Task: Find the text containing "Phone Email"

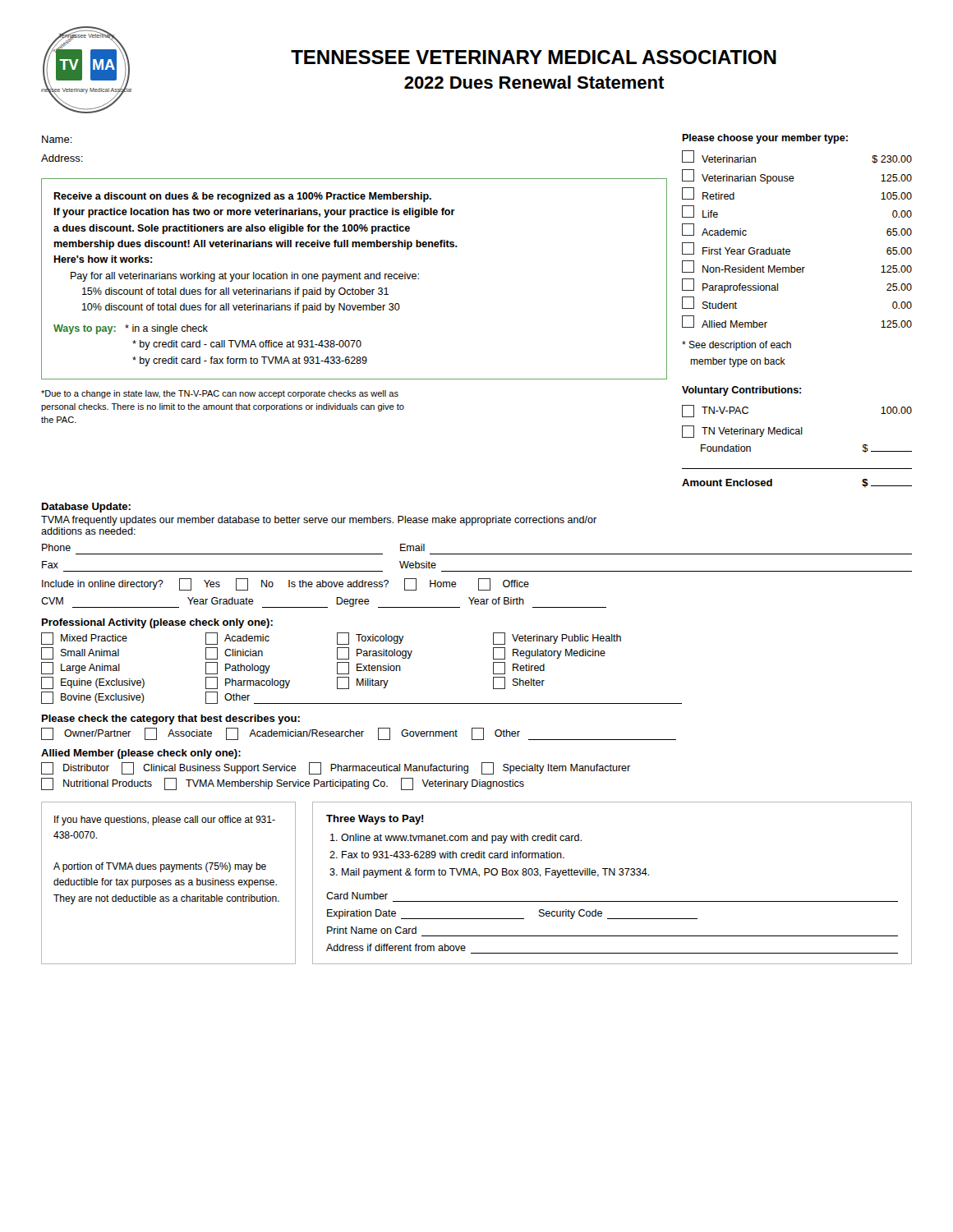Action: click(x=476, y=548)
